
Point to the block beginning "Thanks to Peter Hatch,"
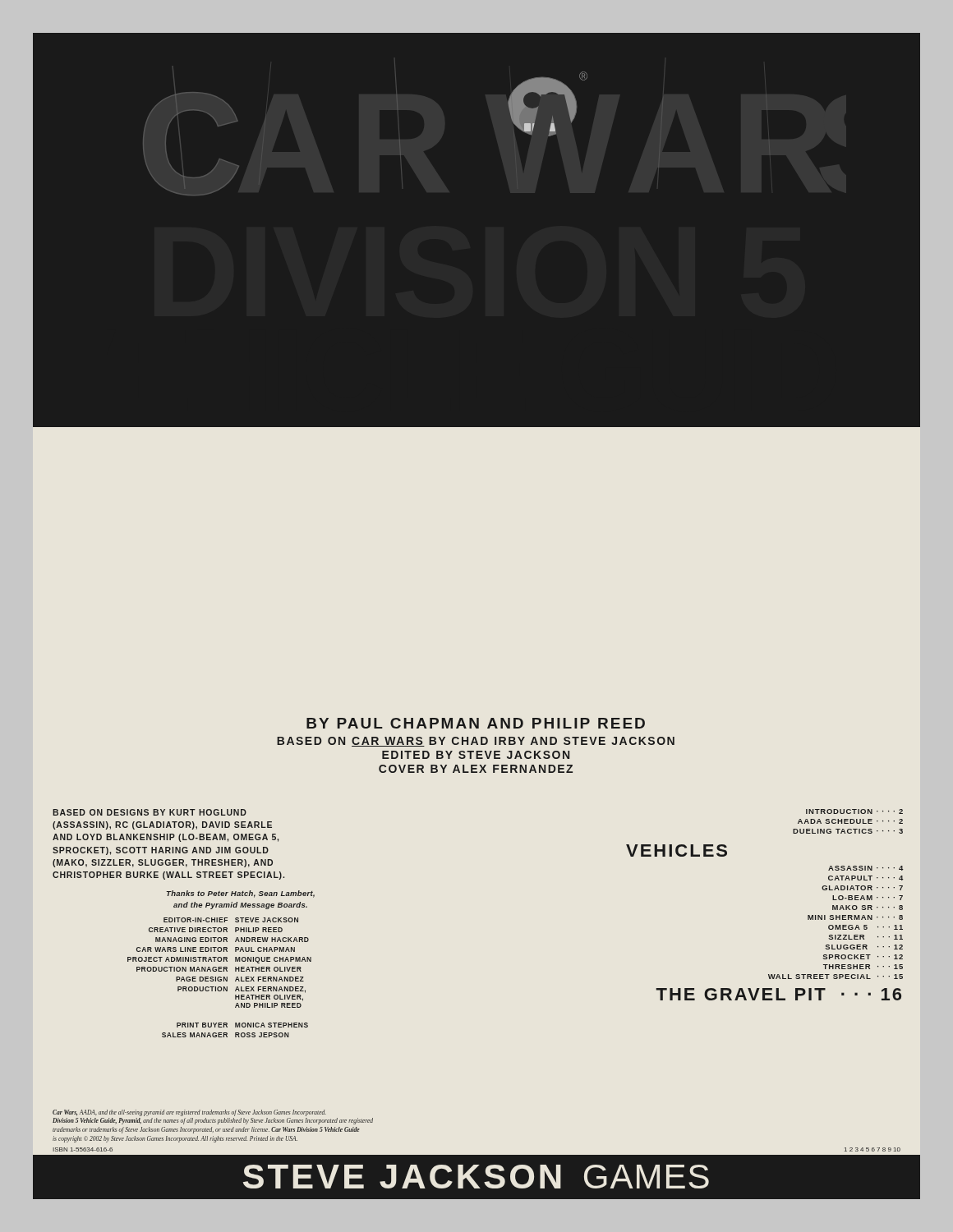pos(241,899)
